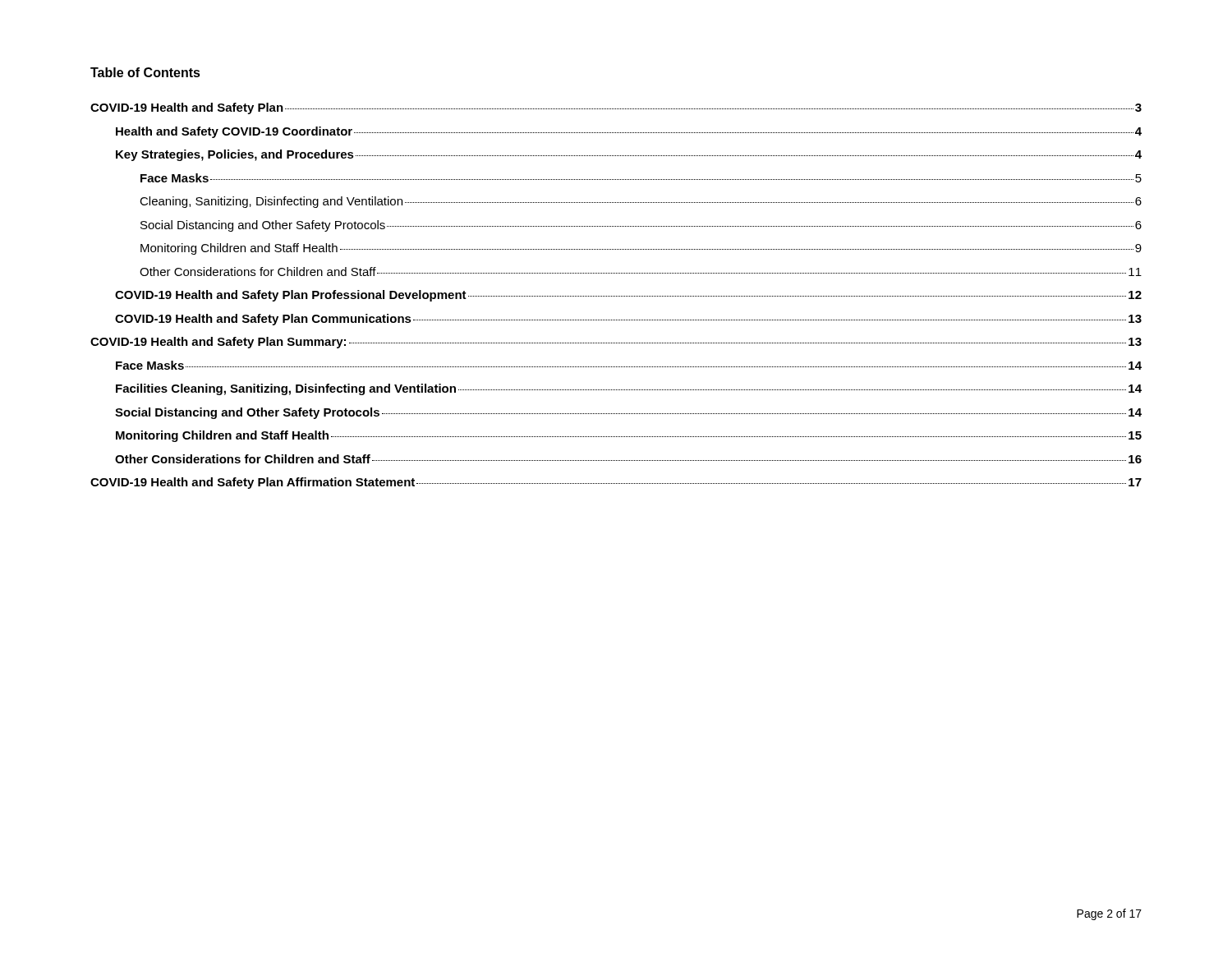Find the list item that says "Health and Safety"
The height and width of the screenshot is (953, 1232).
(x=628, y=131)
